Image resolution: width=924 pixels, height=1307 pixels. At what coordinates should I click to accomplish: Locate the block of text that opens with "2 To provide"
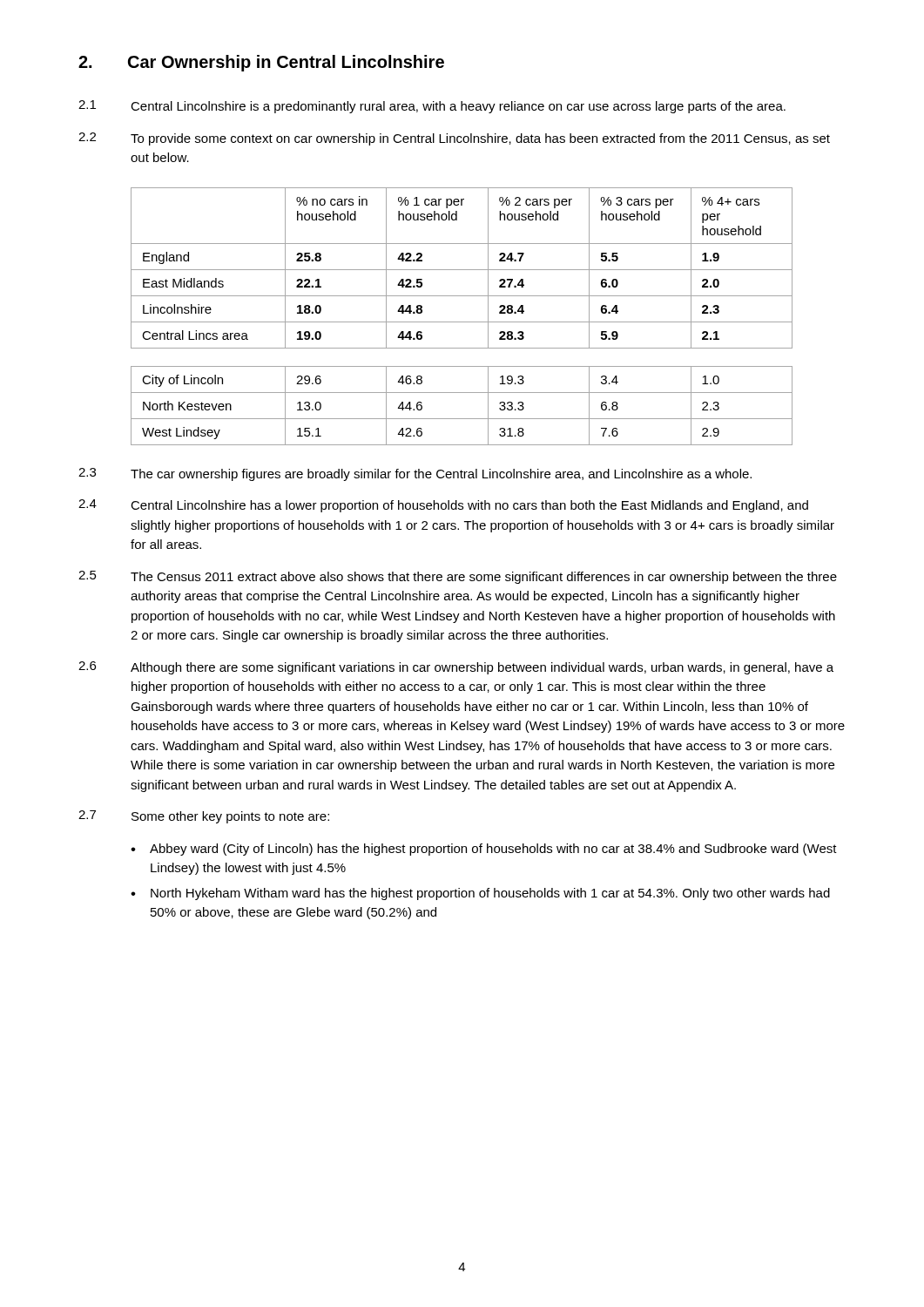pyautogui.click(x=462, y=148)
